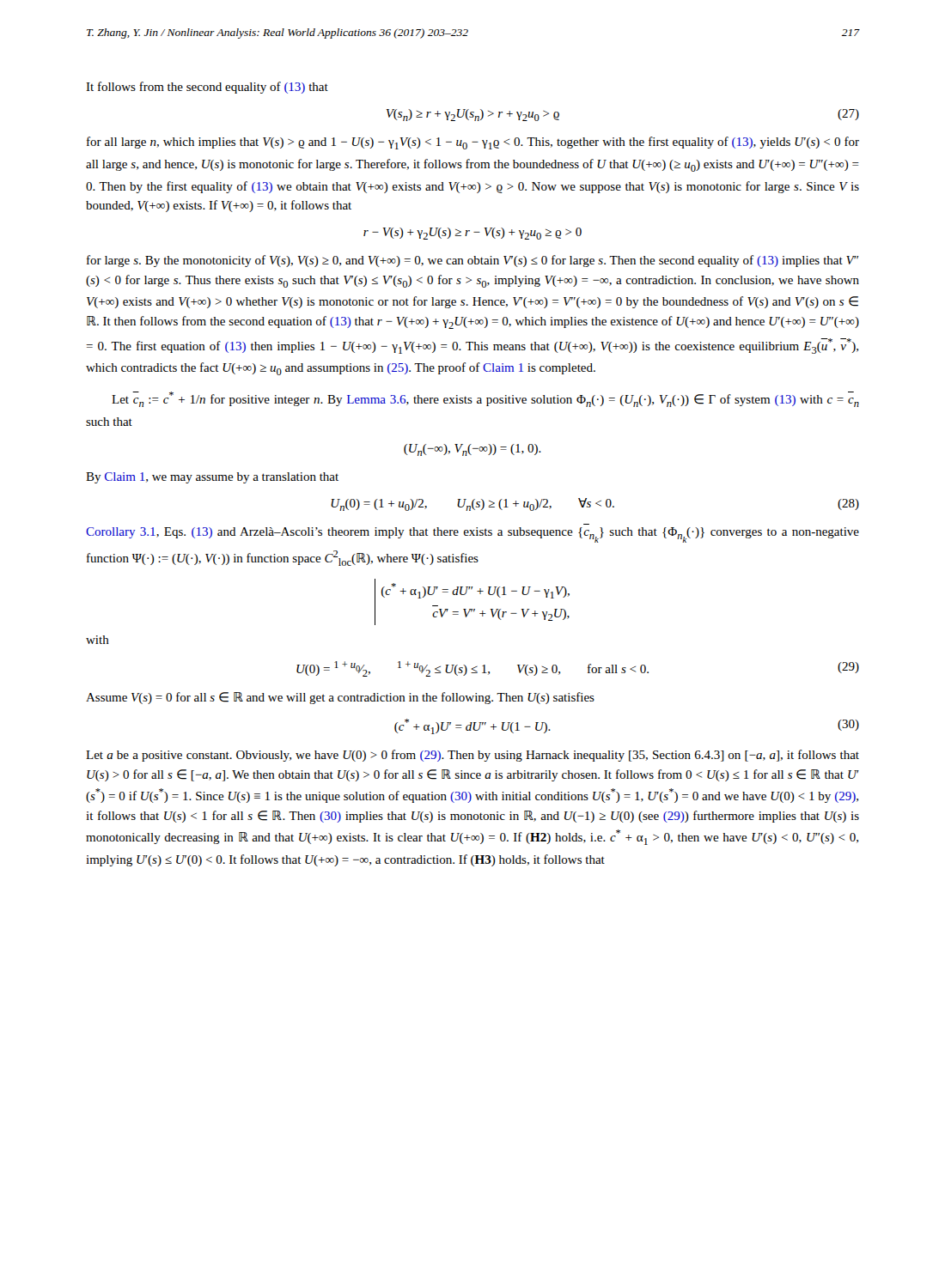
Task: Point to the formula beginning "Un(0) = (1 + u0)/2, Un(s) ≥"
Action: click(595, 503)
